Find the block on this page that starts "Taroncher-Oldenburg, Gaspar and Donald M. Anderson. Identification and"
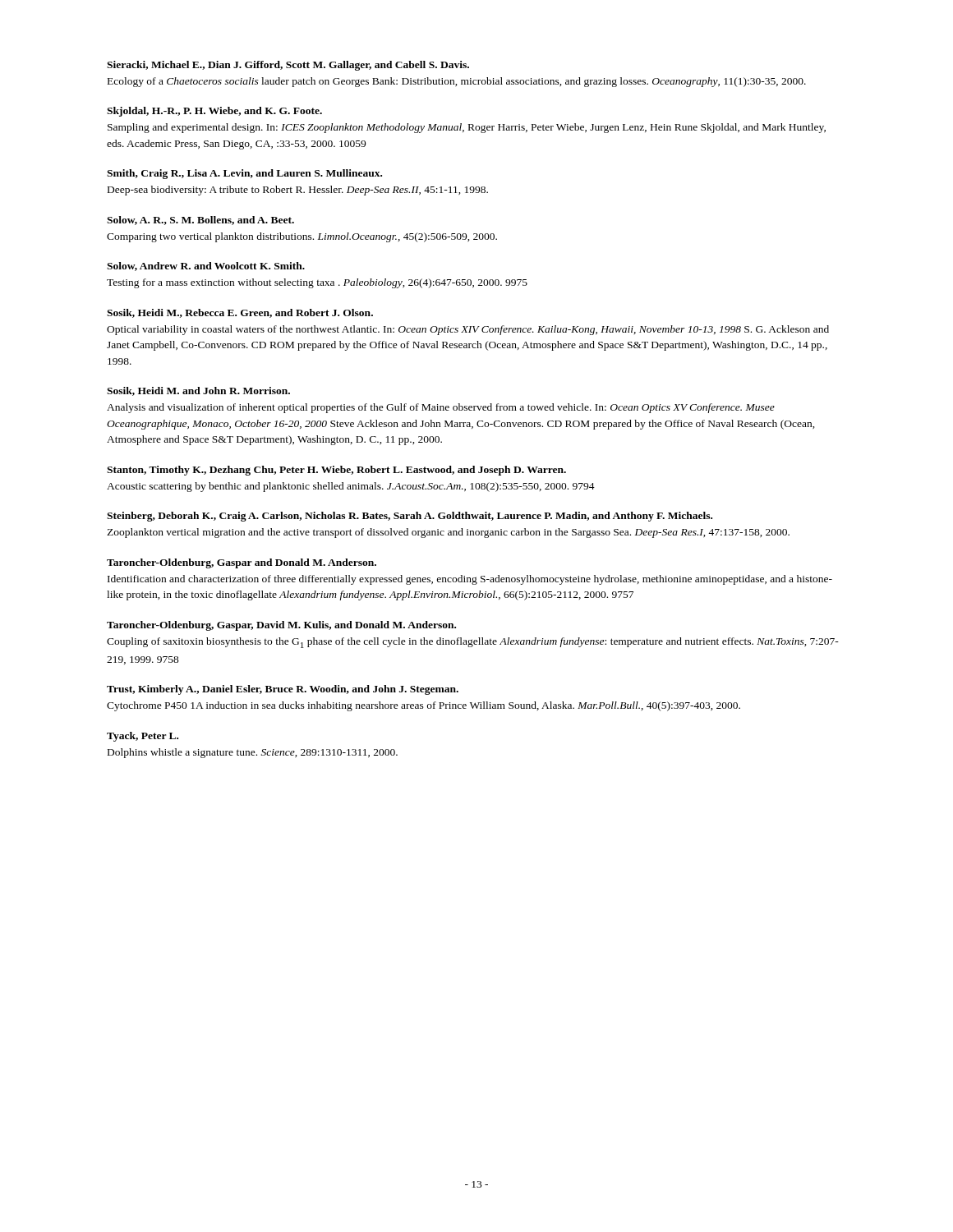The height and width of the screenshot is (1232, 953). pos(476,579)
